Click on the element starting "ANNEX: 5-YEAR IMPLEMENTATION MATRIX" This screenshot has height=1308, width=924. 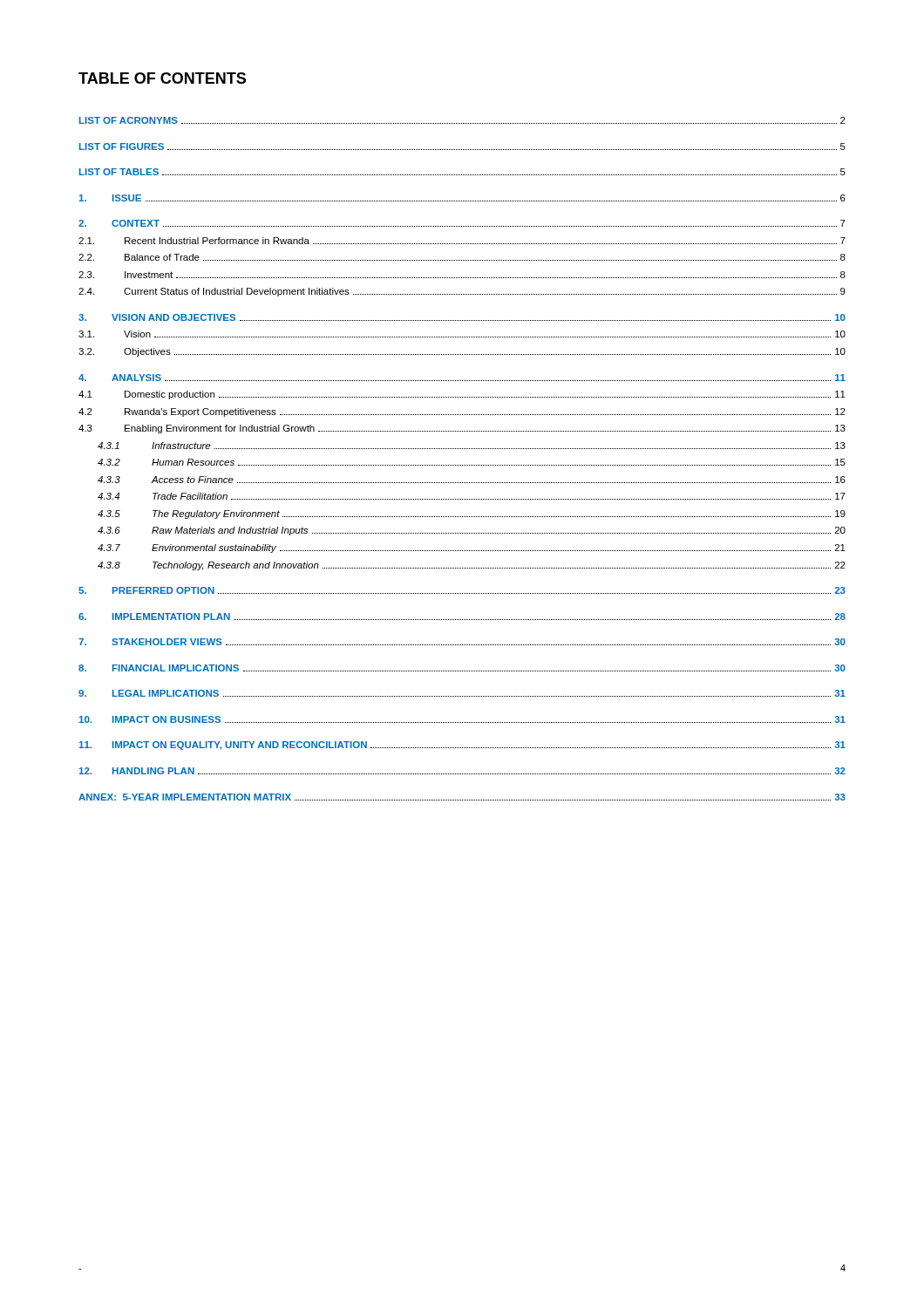point(462,797)
